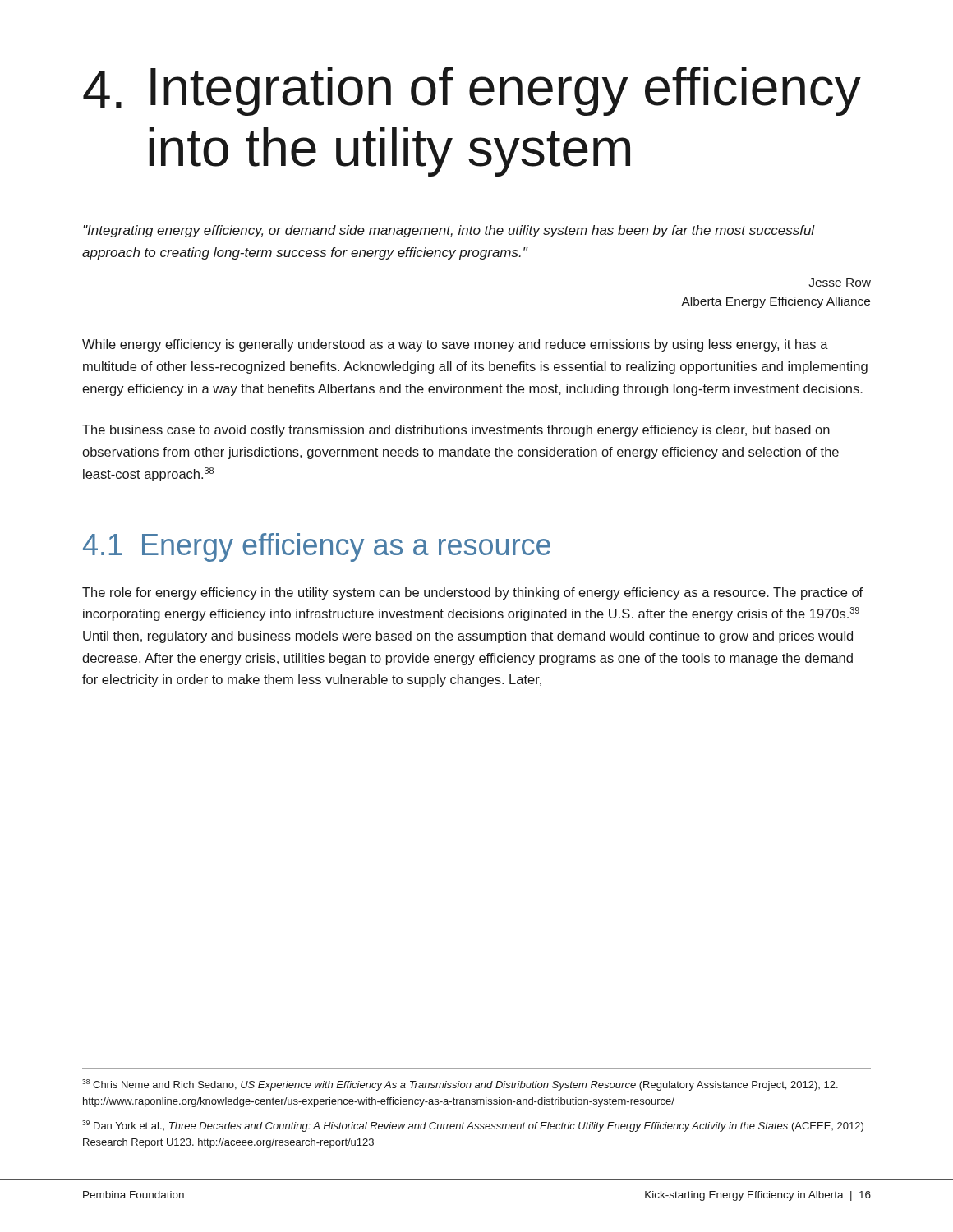This screenshot has height=1232, width=953.
Task: Click on the block starting "The role for energy"
Action: pyautogui.click(x=472, y=636)
